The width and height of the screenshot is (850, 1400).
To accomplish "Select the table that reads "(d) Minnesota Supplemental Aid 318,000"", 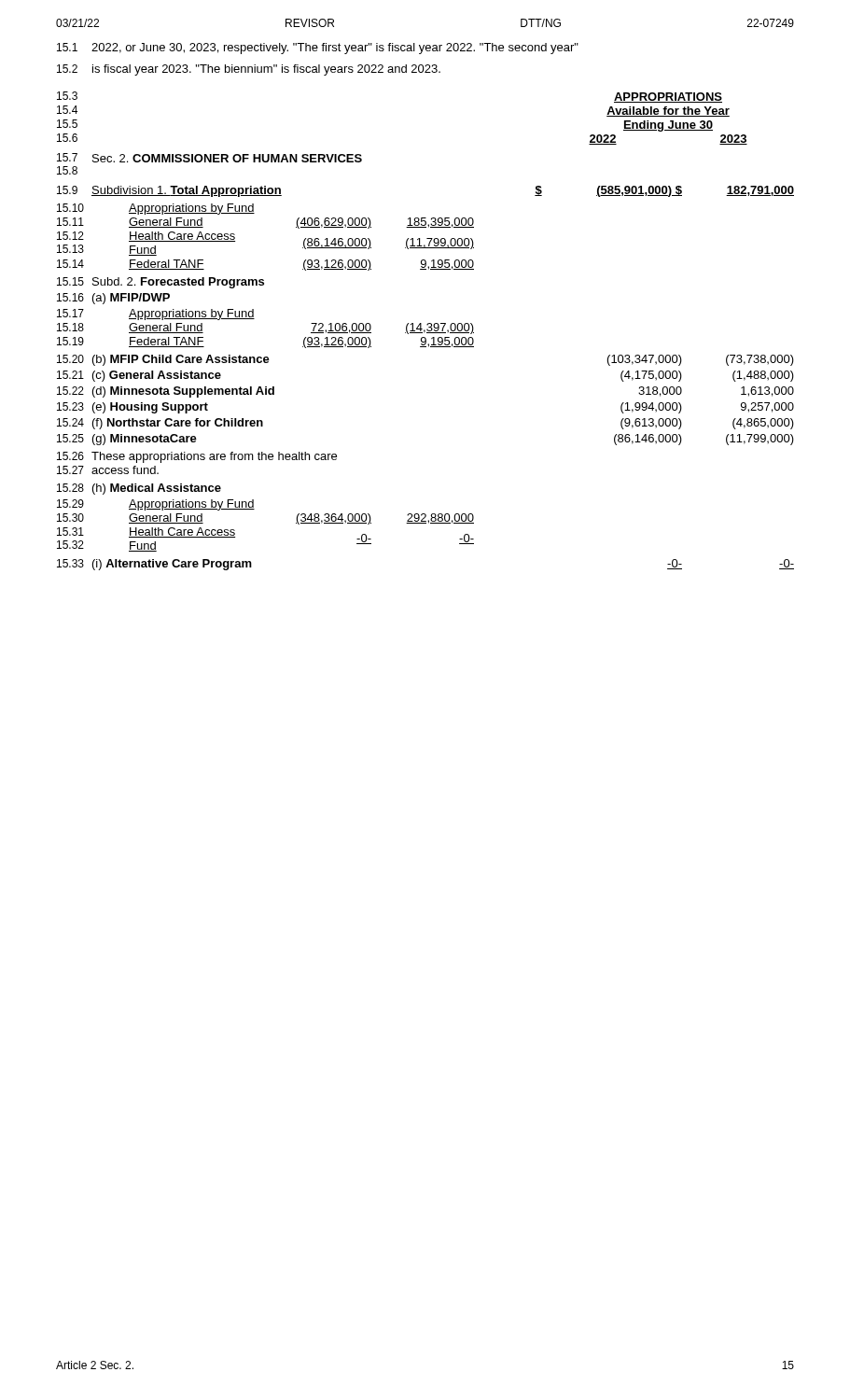I will pos(443,390).
